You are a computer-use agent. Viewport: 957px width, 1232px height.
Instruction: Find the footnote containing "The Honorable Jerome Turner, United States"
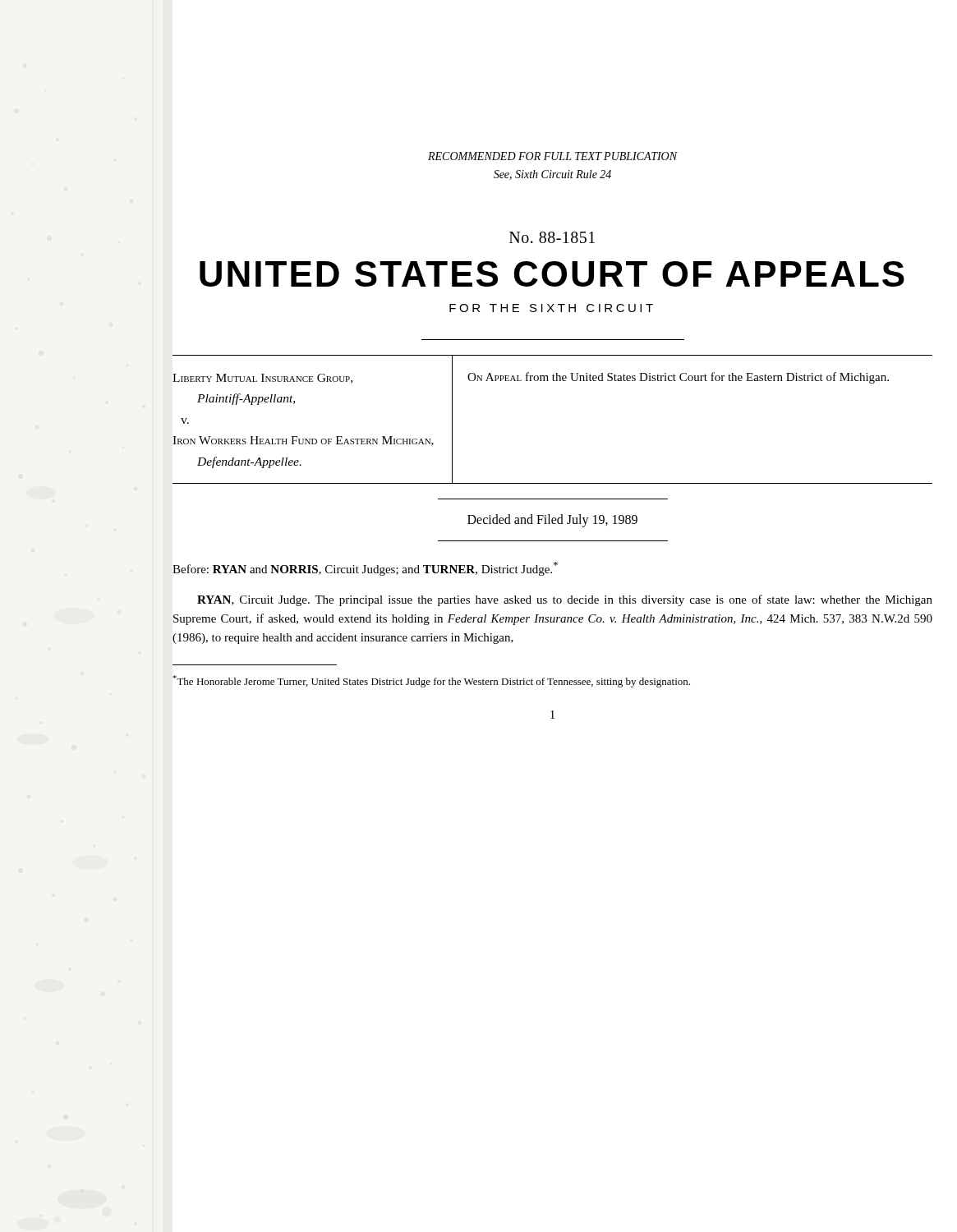(x=432, y=680)
